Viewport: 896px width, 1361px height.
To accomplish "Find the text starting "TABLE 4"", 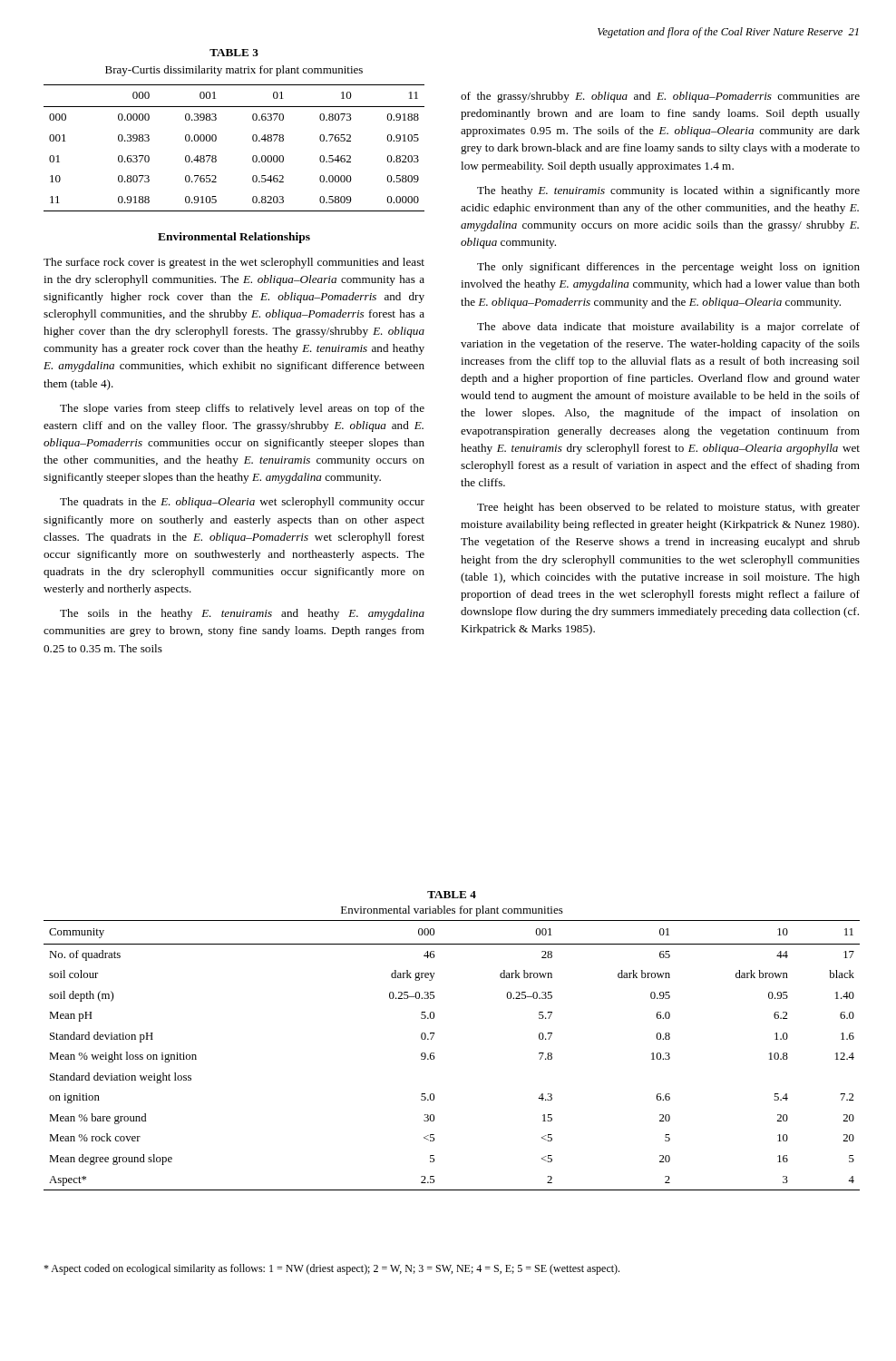I will pos(452,894).
